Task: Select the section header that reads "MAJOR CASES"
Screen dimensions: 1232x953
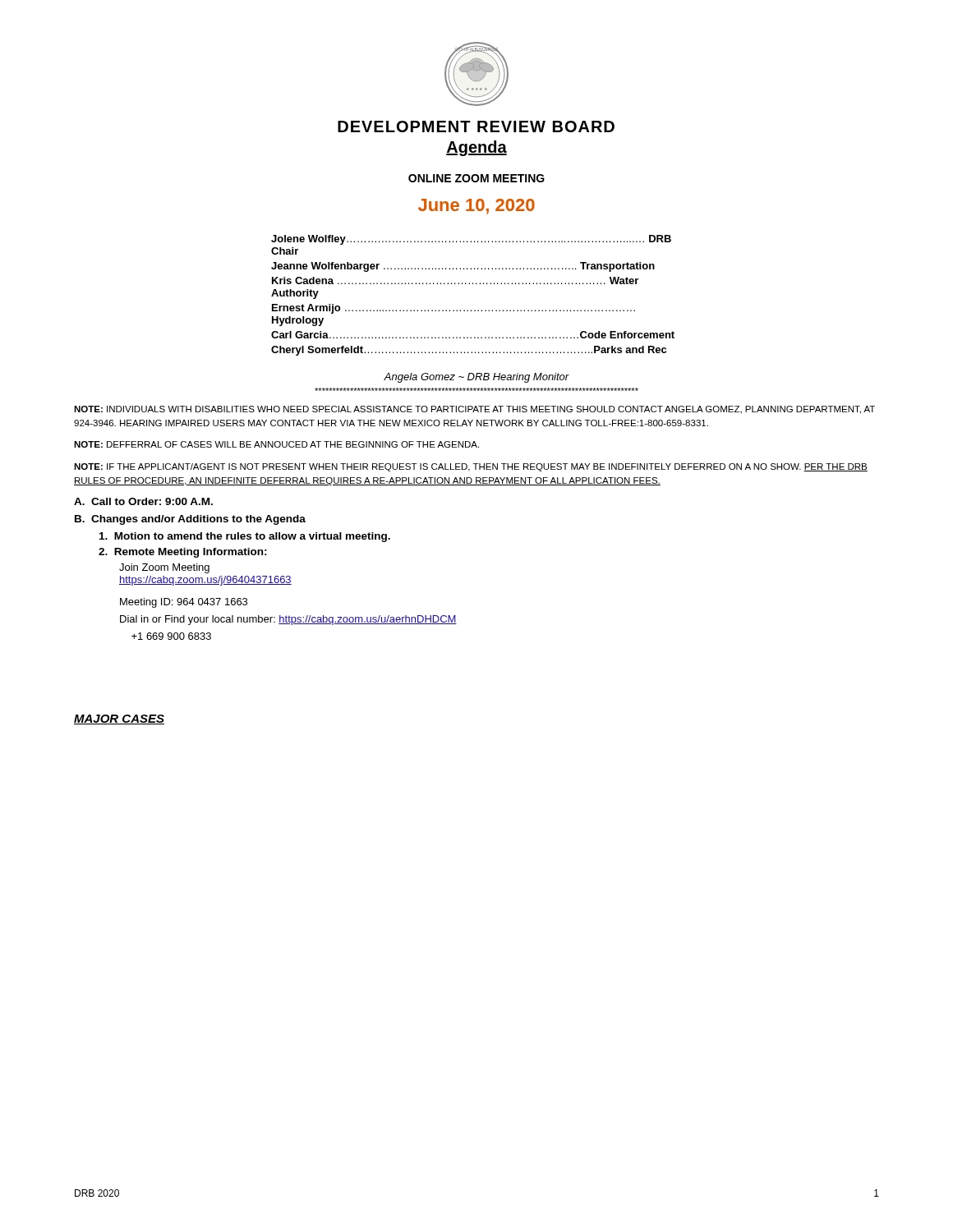Action: click(x=119, y=718)
